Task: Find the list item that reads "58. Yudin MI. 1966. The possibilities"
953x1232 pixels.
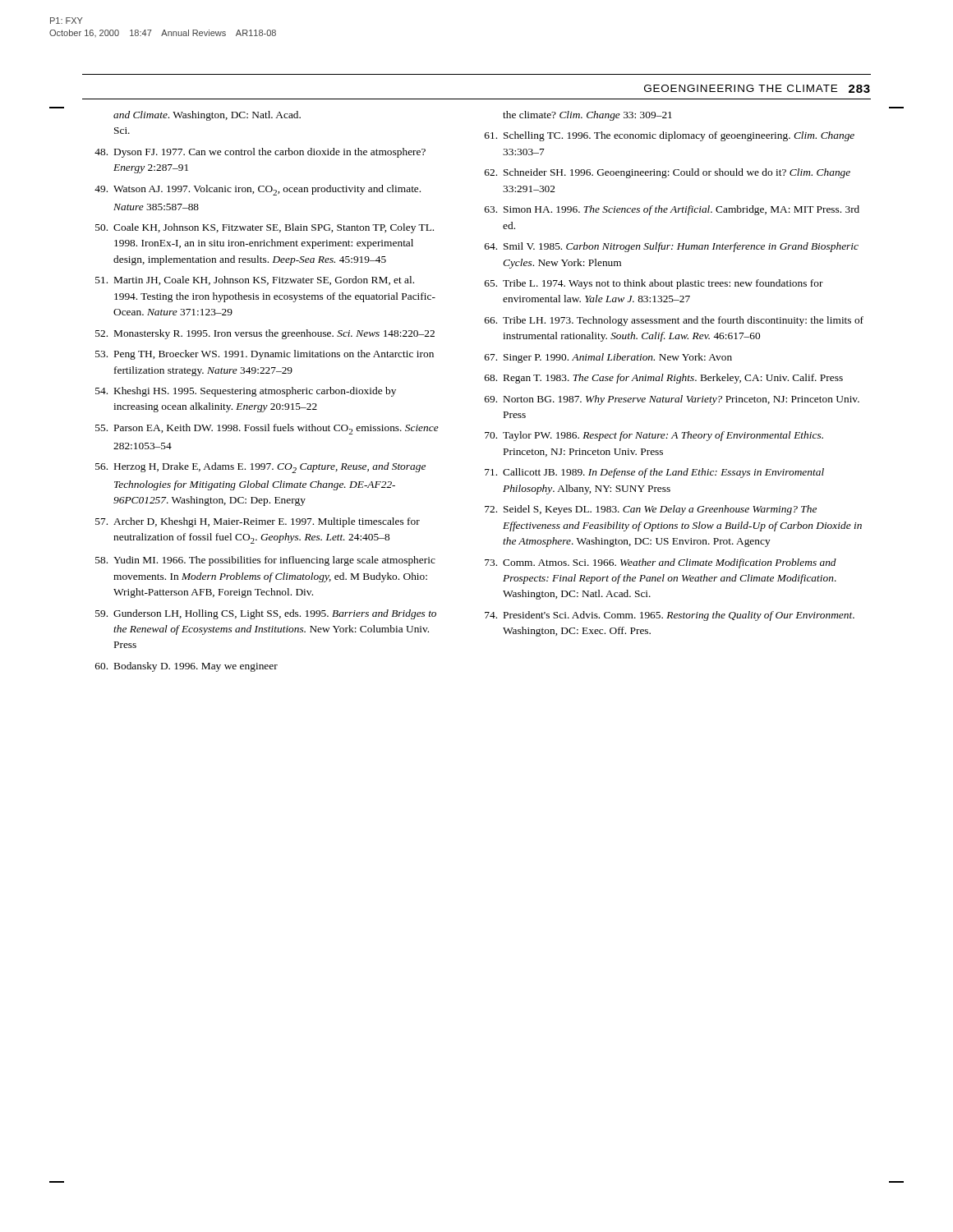Action: point(262,576)
